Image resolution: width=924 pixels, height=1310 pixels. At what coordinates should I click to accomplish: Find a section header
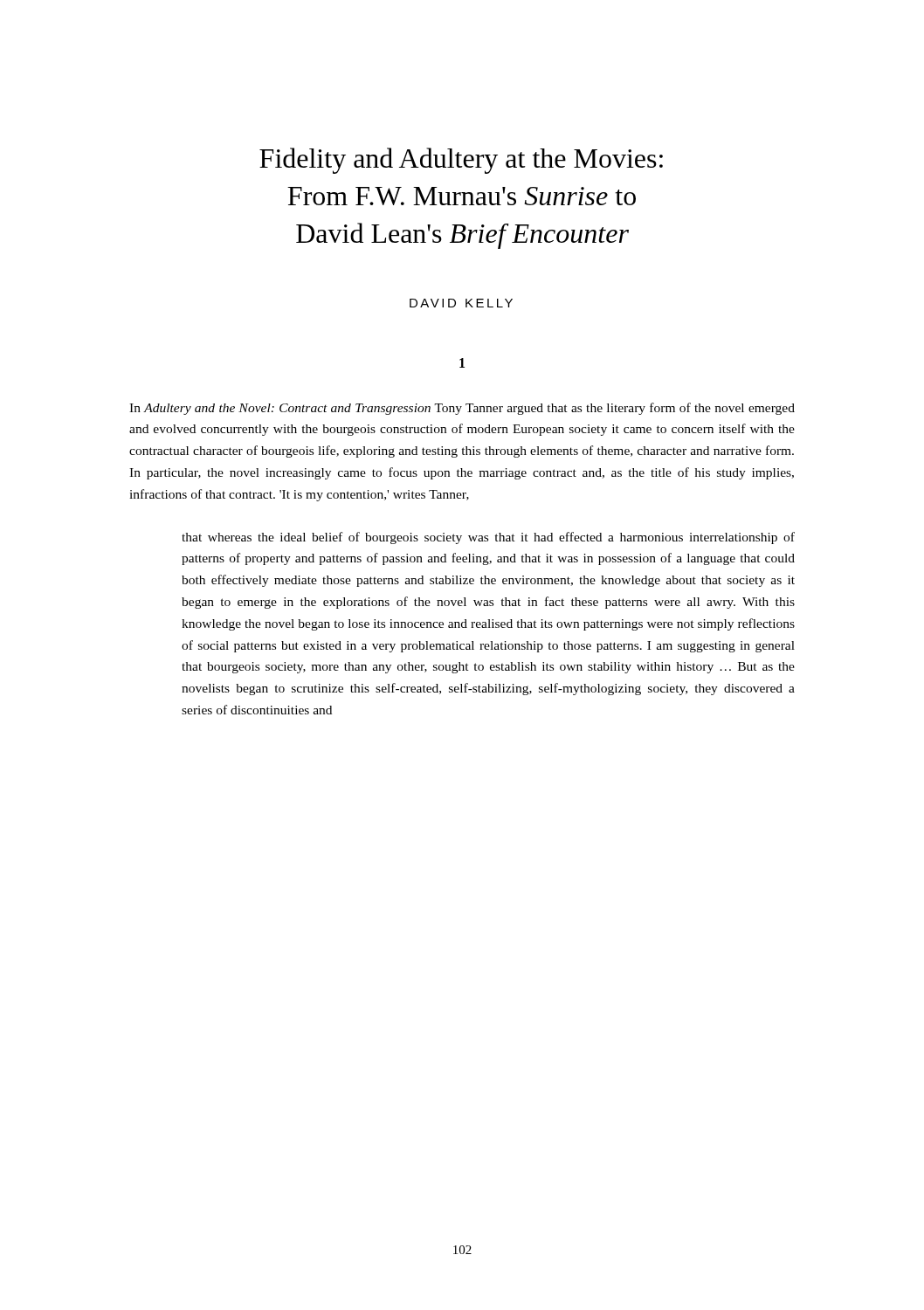[x=462, y=362]
